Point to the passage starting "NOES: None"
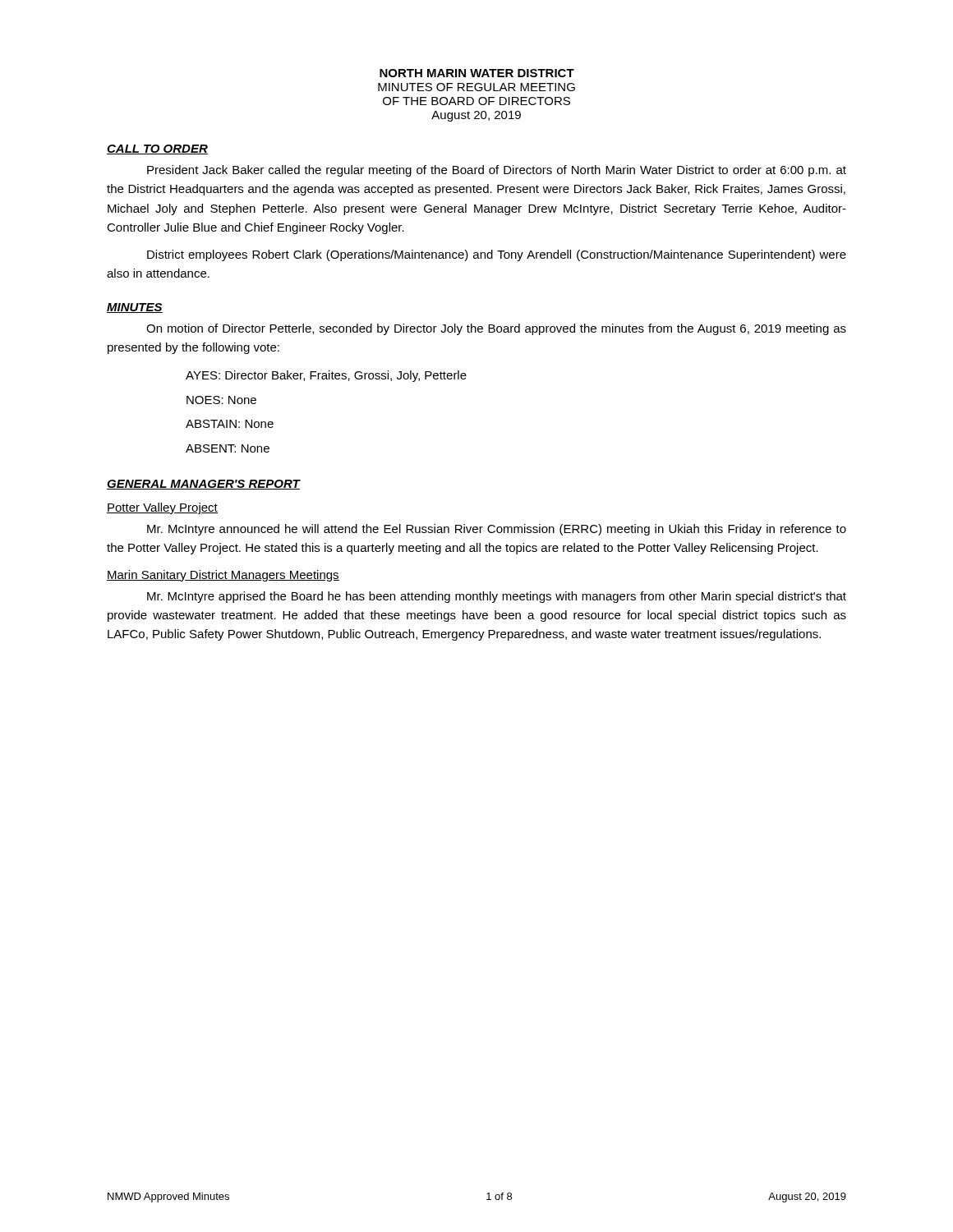 pyautogui.click(x=221, y=399)
